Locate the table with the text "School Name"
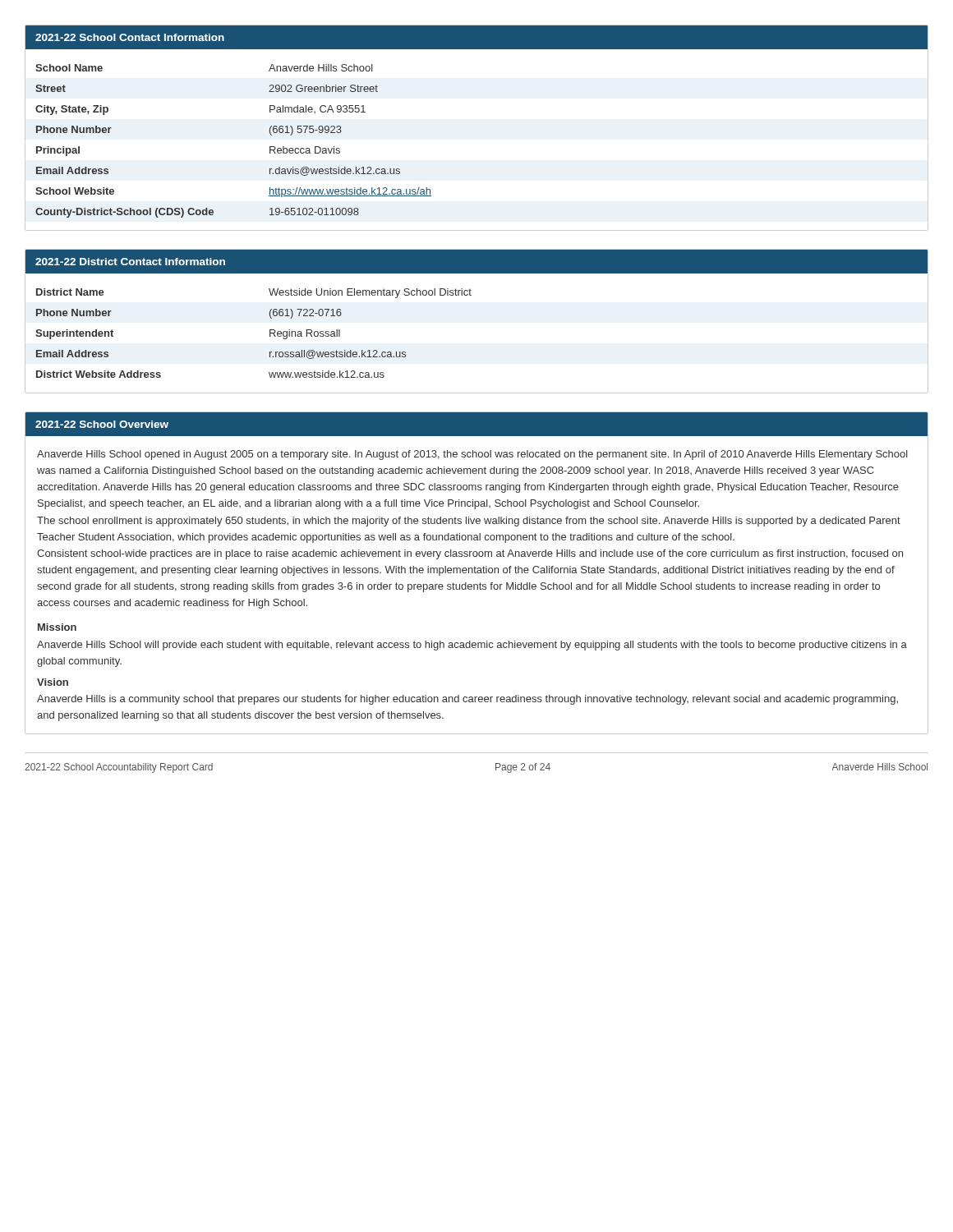Image resolution: width=953 pixels, height=1232 pixels. tap(476, 140)
